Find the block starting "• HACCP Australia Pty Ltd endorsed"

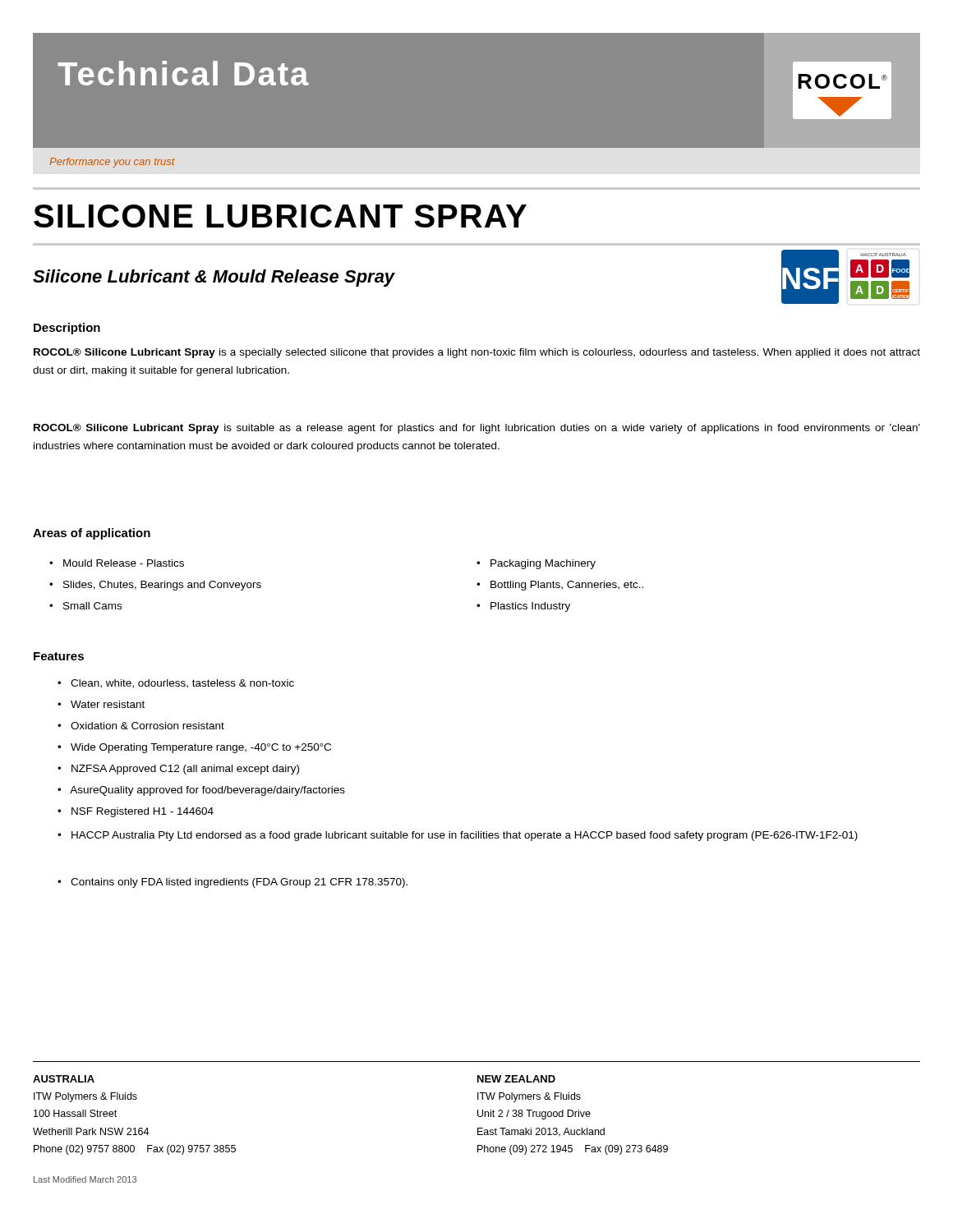[x=458, y=835]
